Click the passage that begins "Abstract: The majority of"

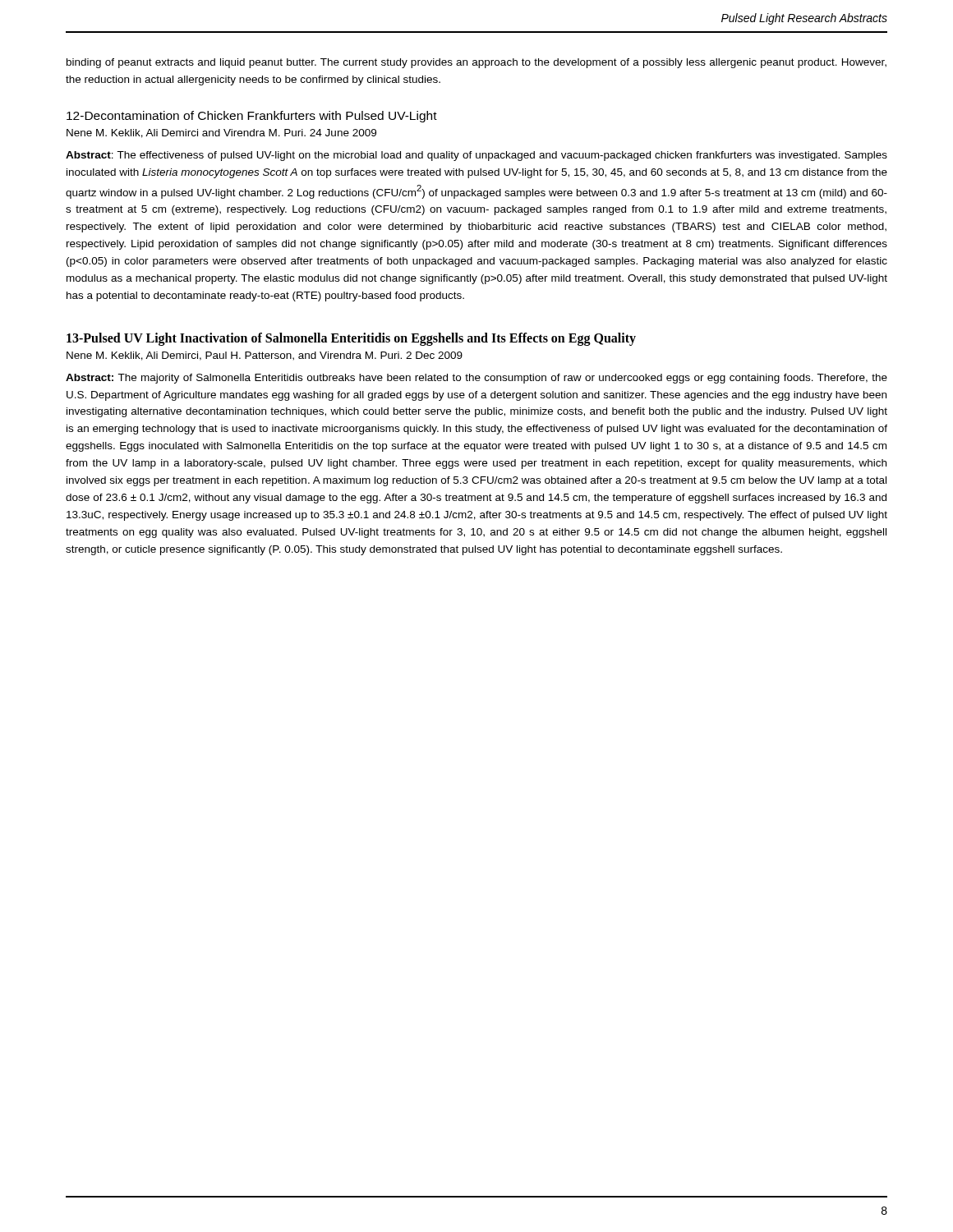(x=476, y=463)
